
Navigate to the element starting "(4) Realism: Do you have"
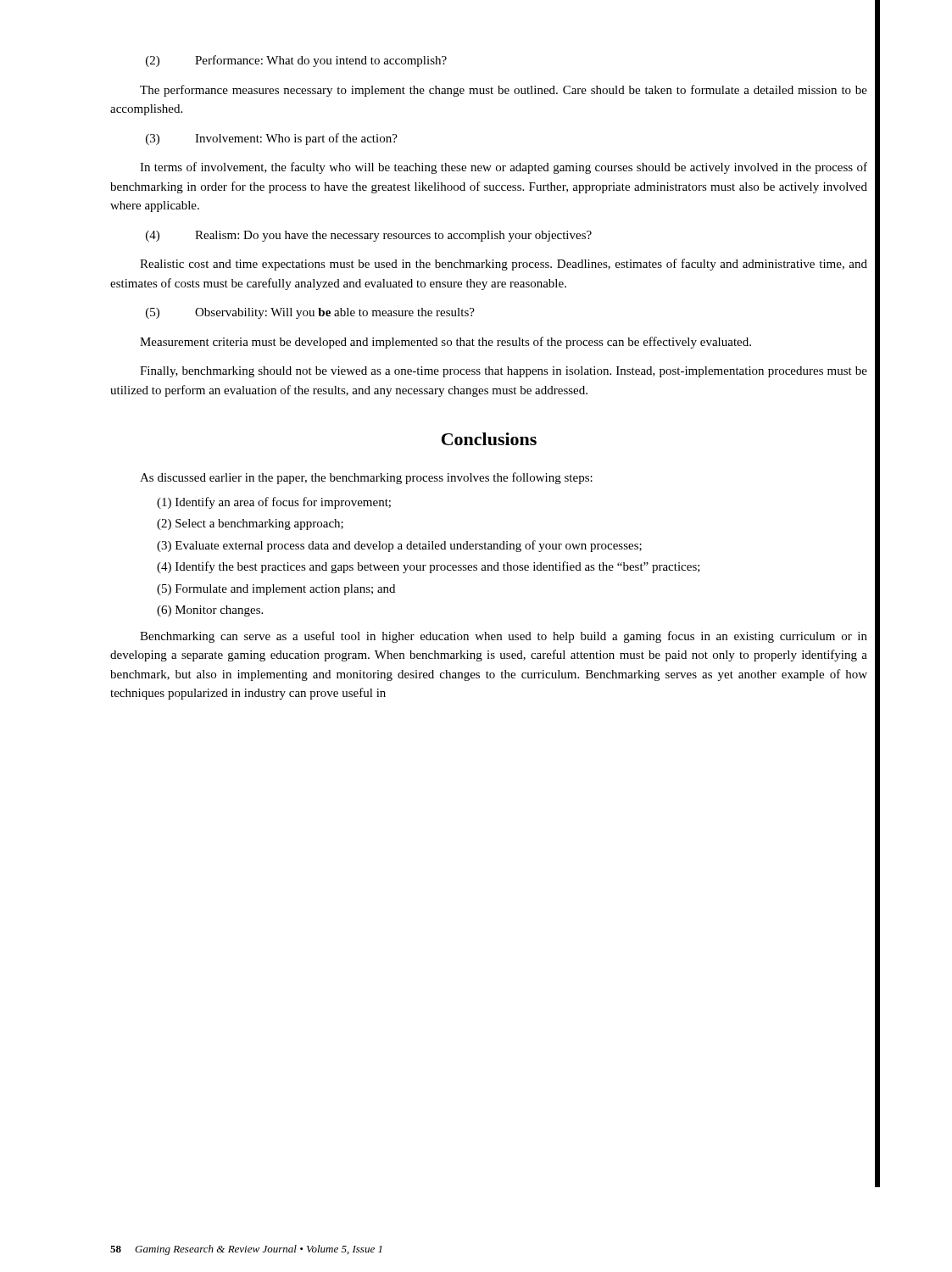click(489, 235)
